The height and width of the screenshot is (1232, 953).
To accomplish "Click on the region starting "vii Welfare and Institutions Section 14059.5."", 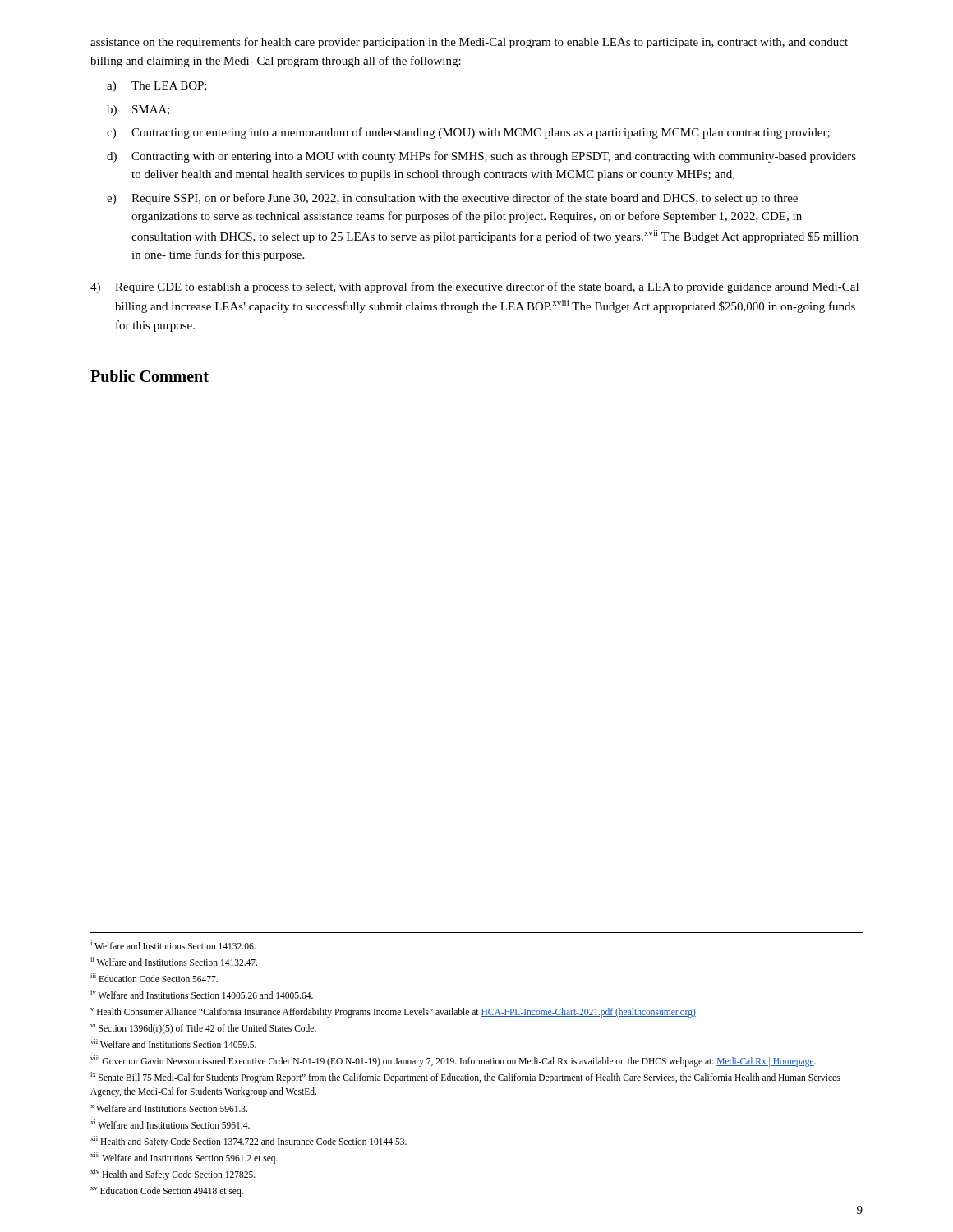I will pos(174,1043).
